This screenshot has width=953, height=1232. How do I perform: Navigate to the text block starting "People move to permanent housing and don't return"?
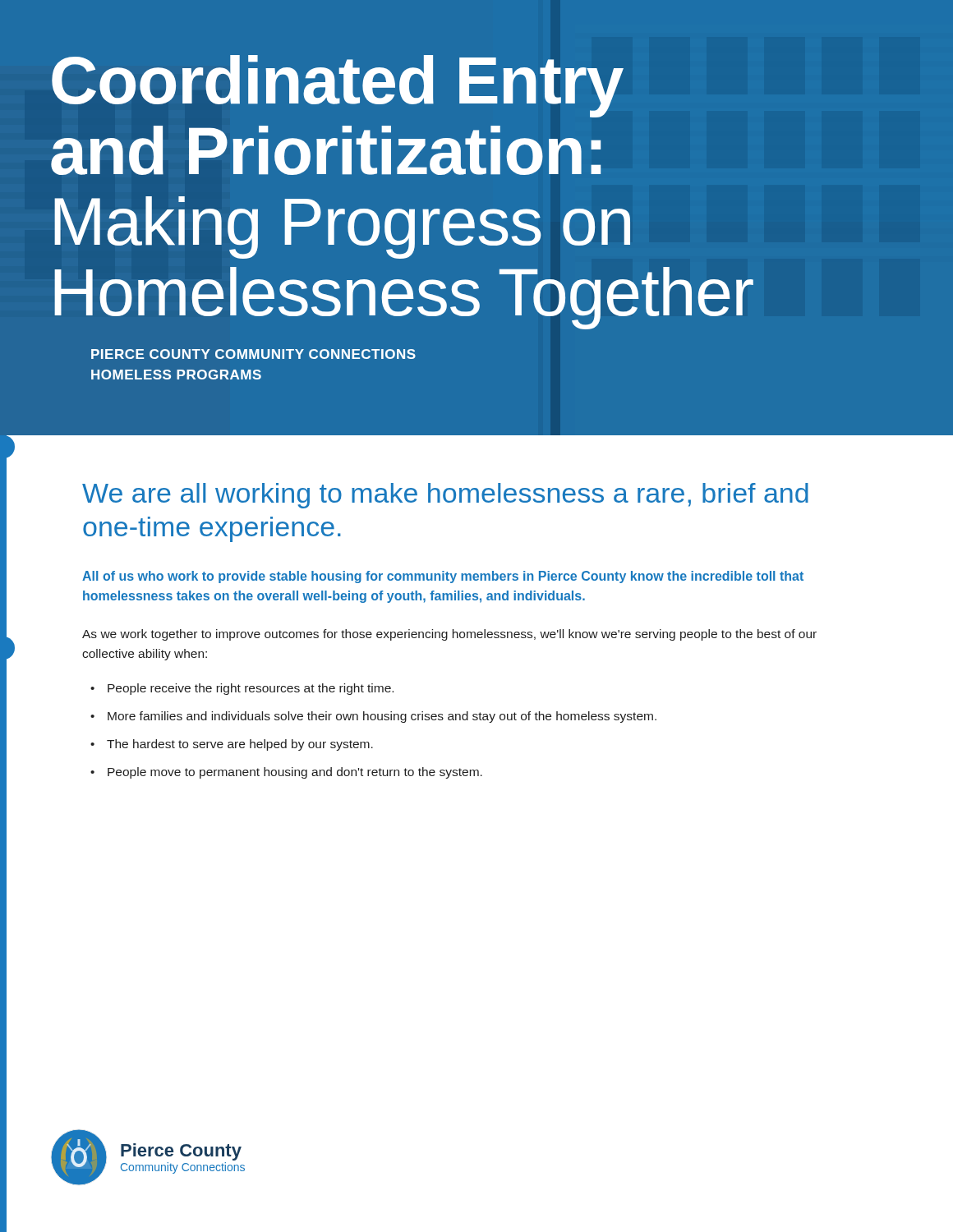pos(464,772)
